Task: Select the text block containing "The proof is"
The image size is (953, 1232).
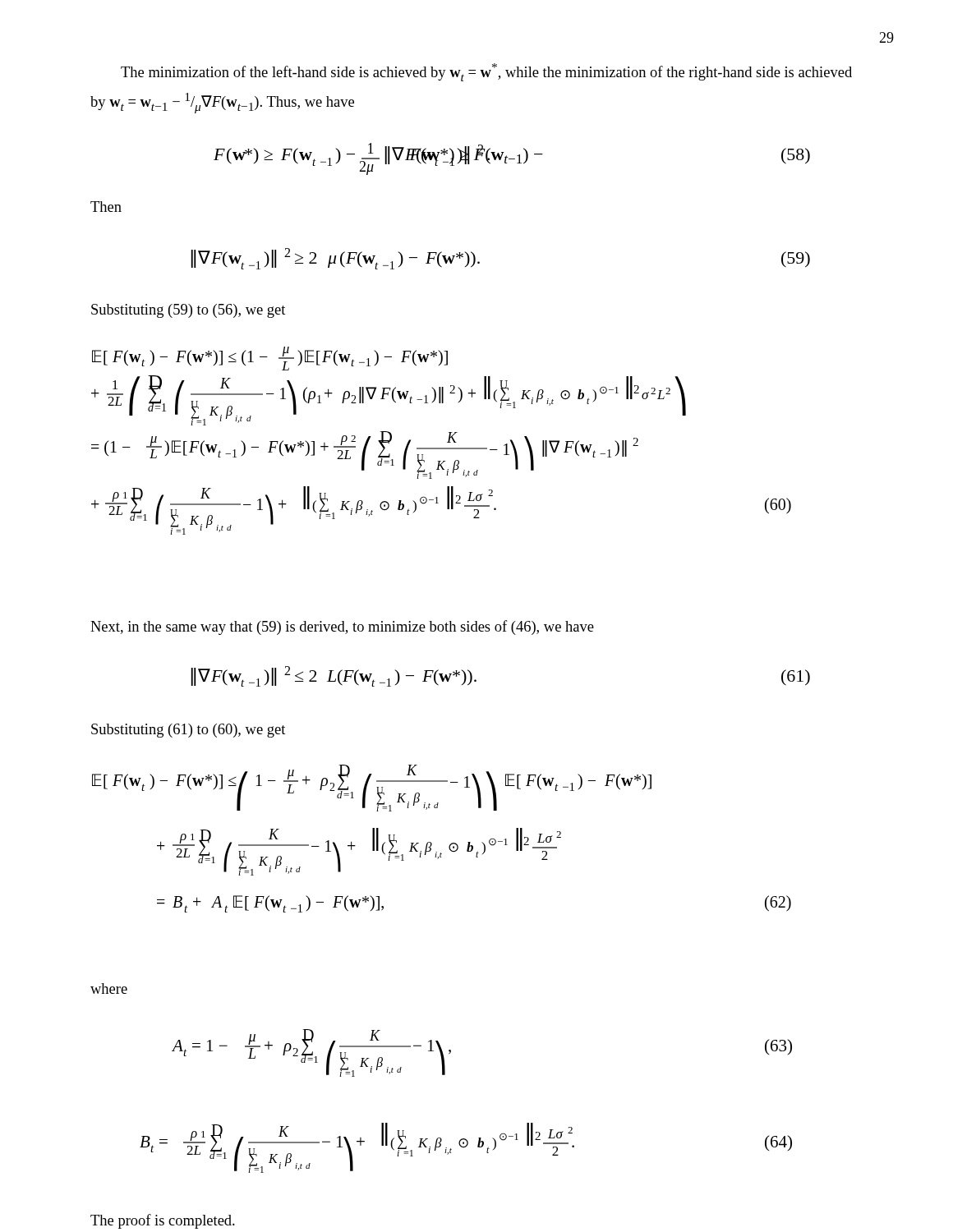Action: click(163, 1220)
